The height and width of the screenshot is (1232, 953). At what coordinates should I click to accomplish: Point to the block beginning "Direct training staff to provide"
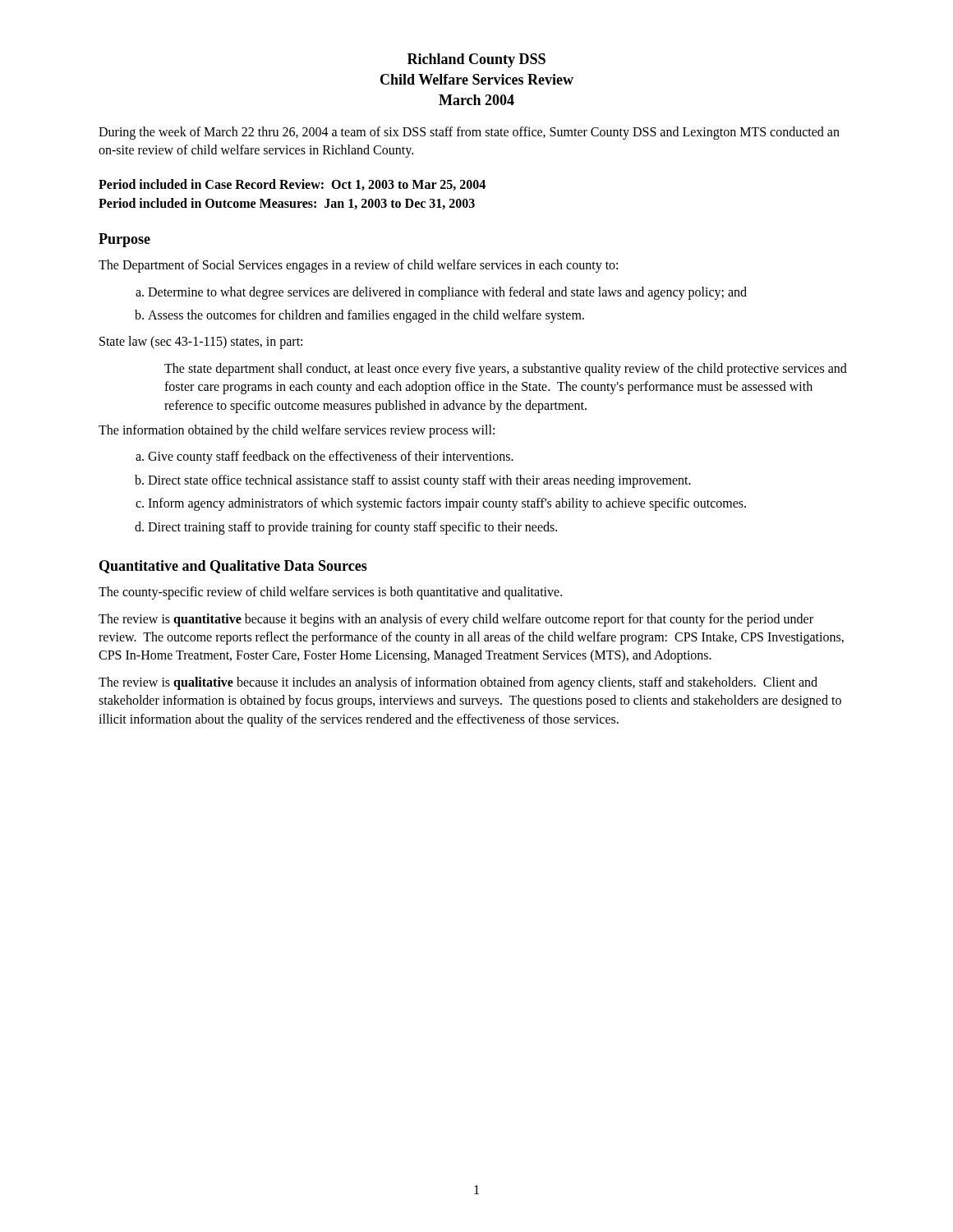pos(353,527)
